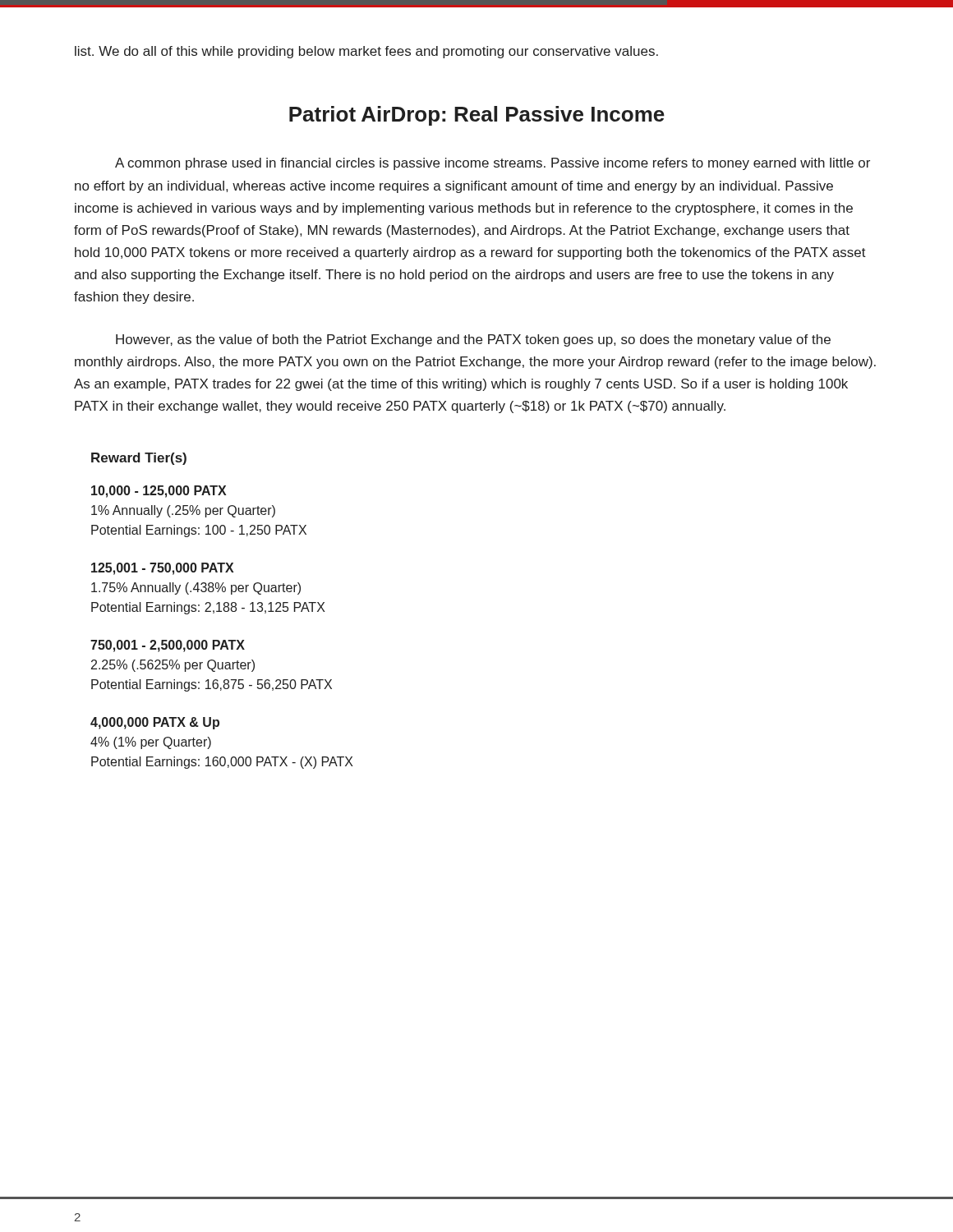Image resolution: width=953 pixels, height=1232 pixels.
Task: Point to the passage starting "750,001 - 2,500,000"
Action: 211,665
